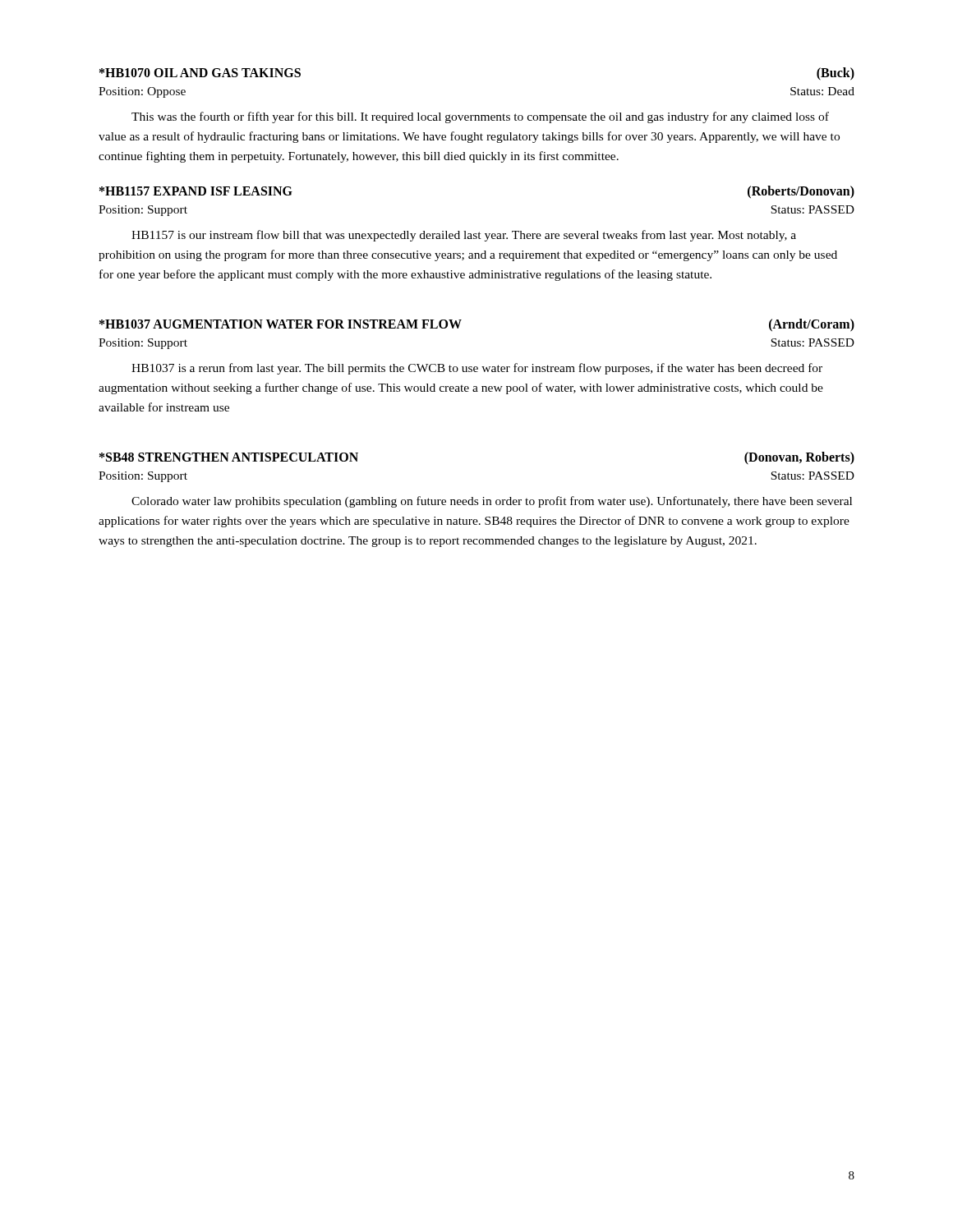Find the text block starting "This was the fourth or fifth"
This screenshot has width=953, height=1232.
(x=469, y=136)
